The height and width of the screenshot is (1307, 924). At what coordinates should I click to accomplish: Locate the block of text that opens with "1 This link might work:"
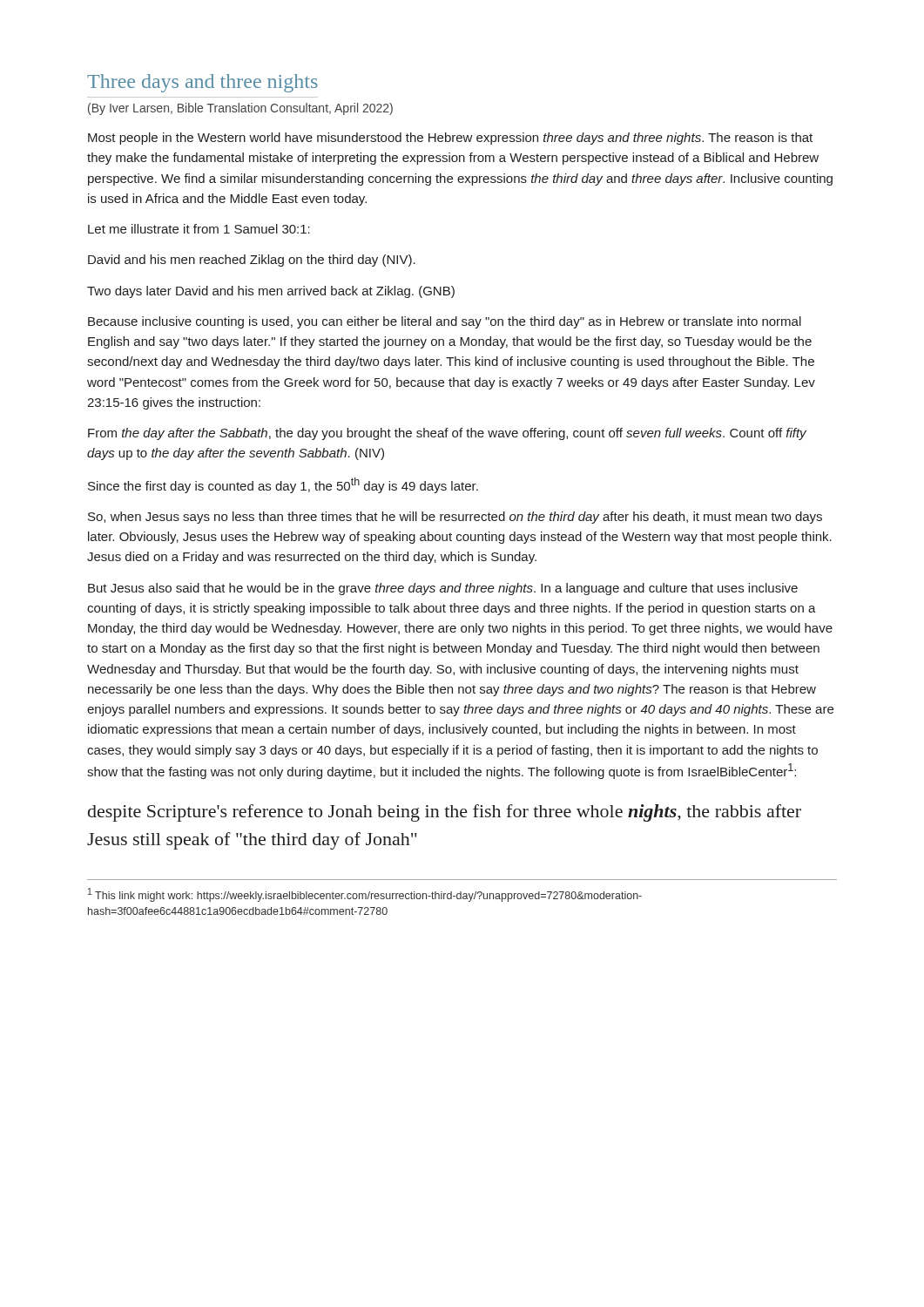tap(365, 902)
